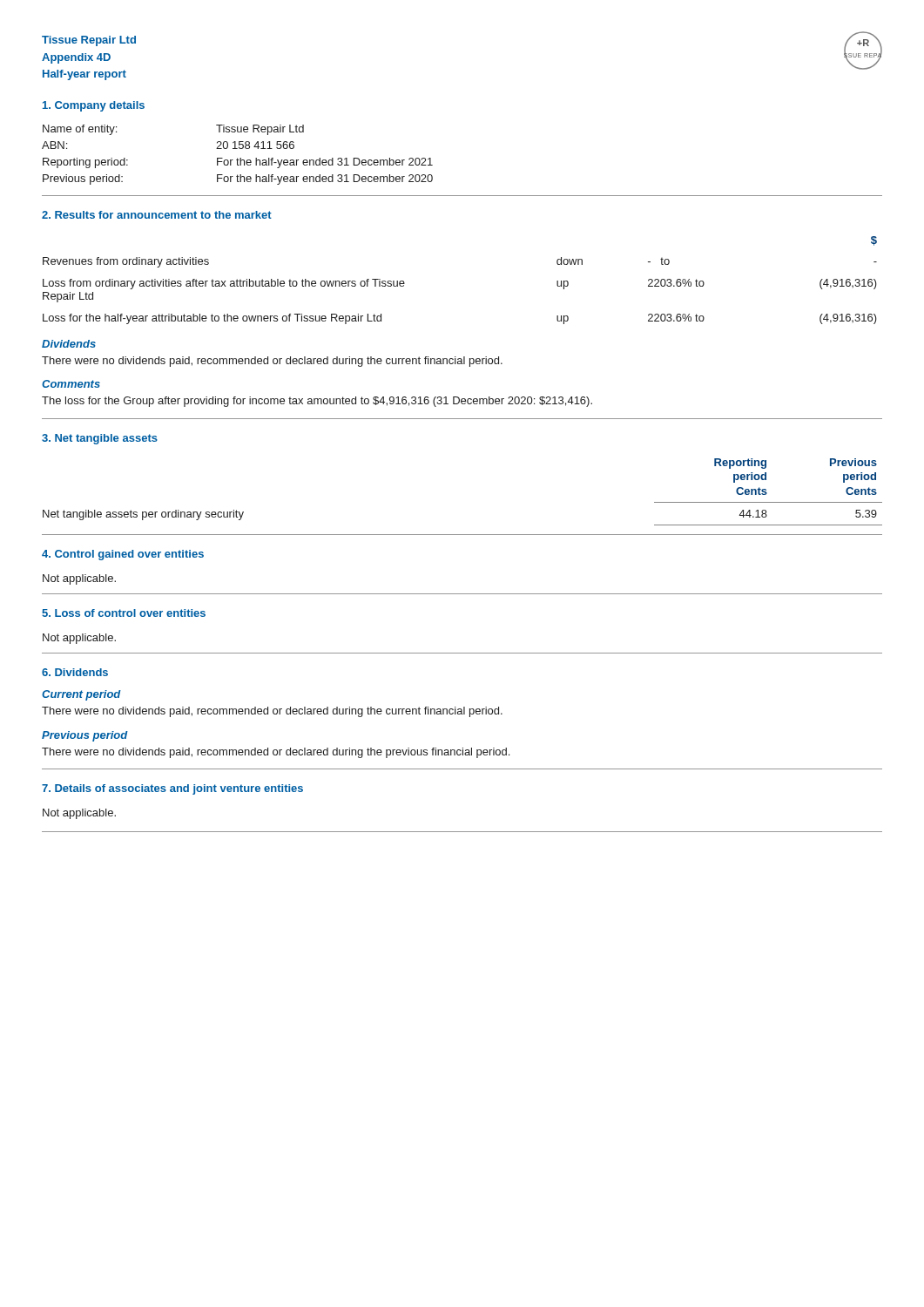
Task: Locate the text block with the text "Comments The loss for"
Action: (462, 393)
